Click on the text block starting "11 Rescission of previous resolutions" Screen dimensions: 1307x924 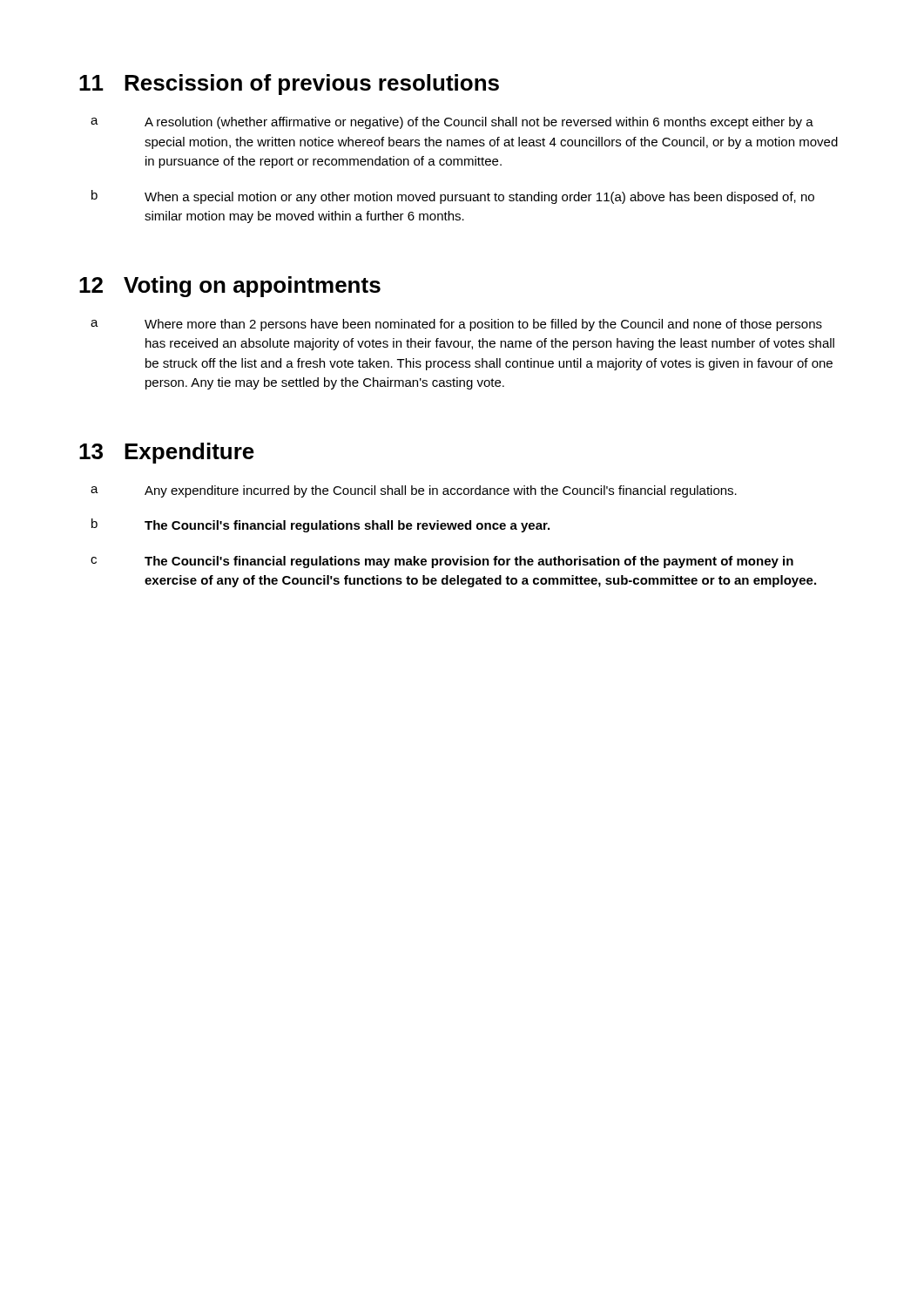[289, 83]
